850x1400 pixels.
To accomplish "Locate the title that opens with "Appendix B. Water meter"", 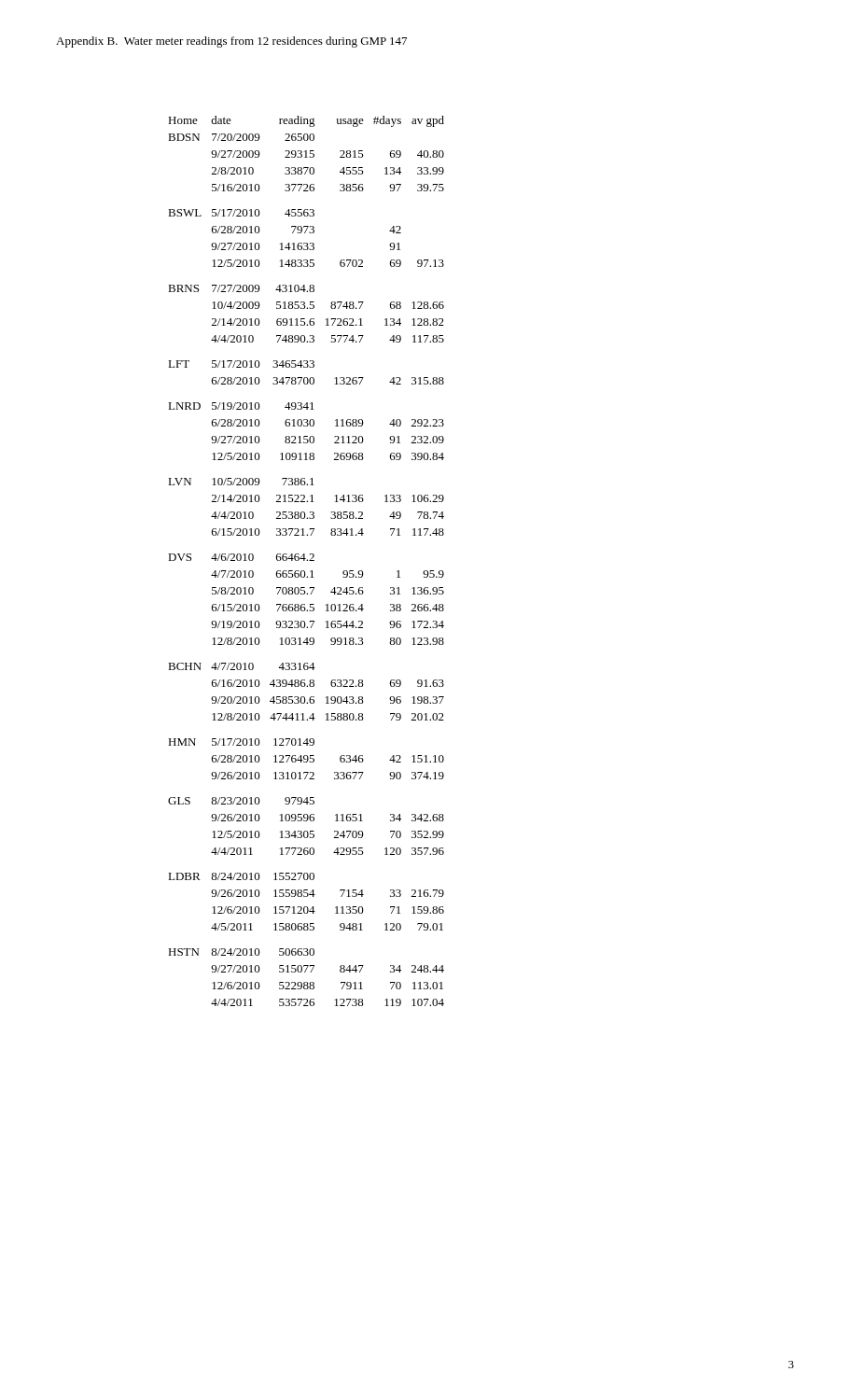I will [x=232, y=41].
